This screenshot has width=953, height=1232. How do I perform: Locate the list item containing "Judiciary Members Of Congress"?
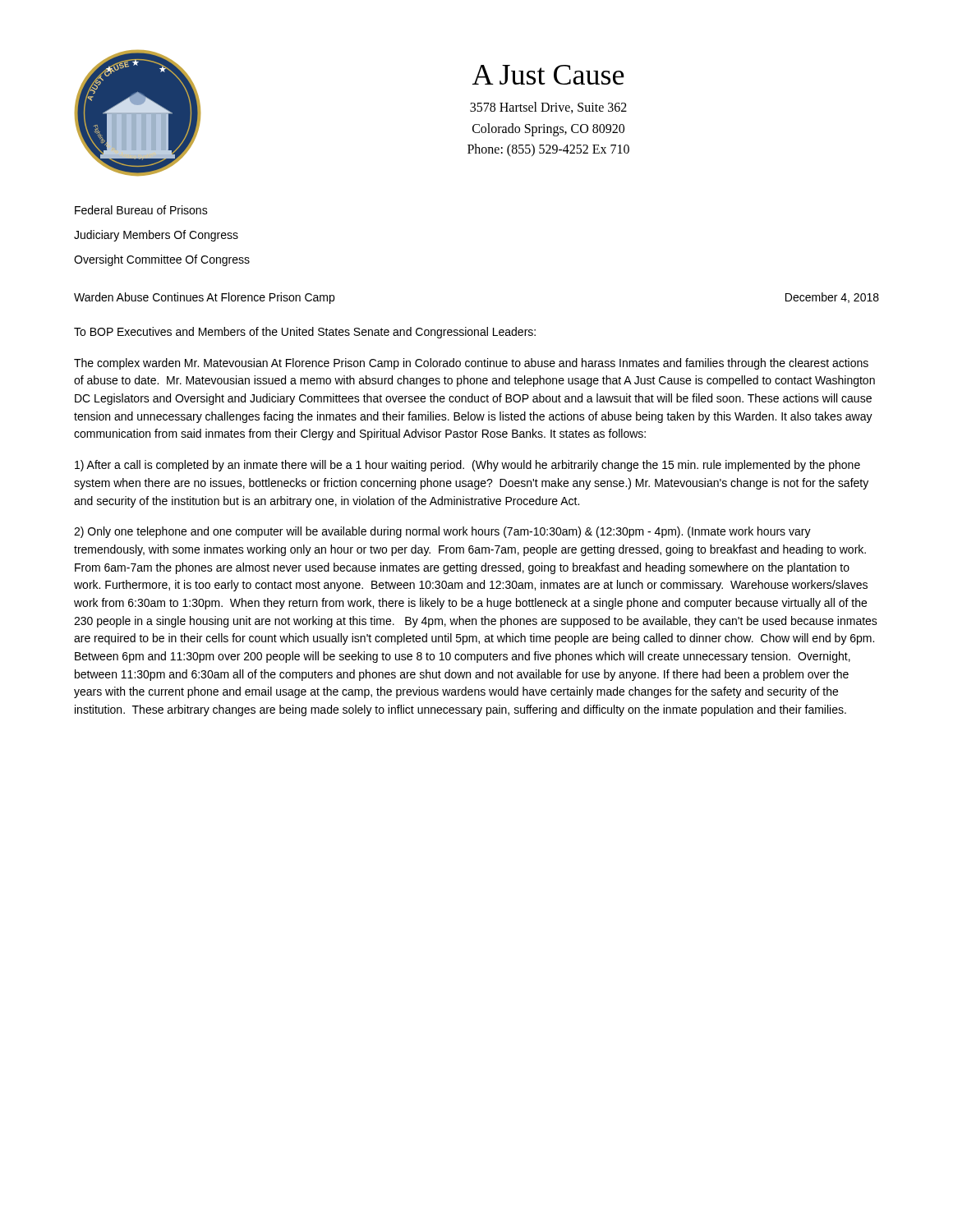(x=156, y=235)
